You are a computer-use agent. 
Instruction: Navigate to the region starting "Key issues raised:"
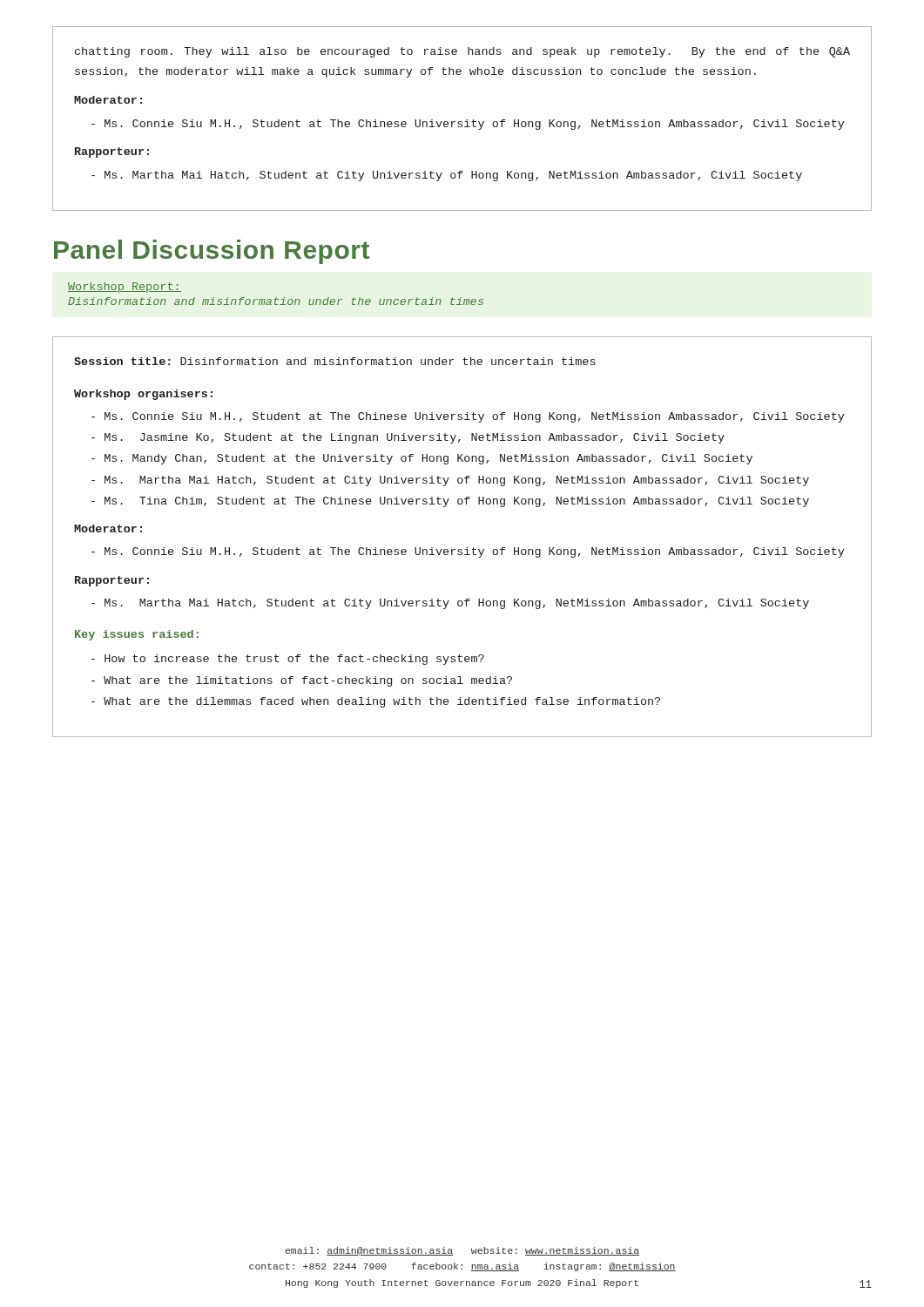138,635
